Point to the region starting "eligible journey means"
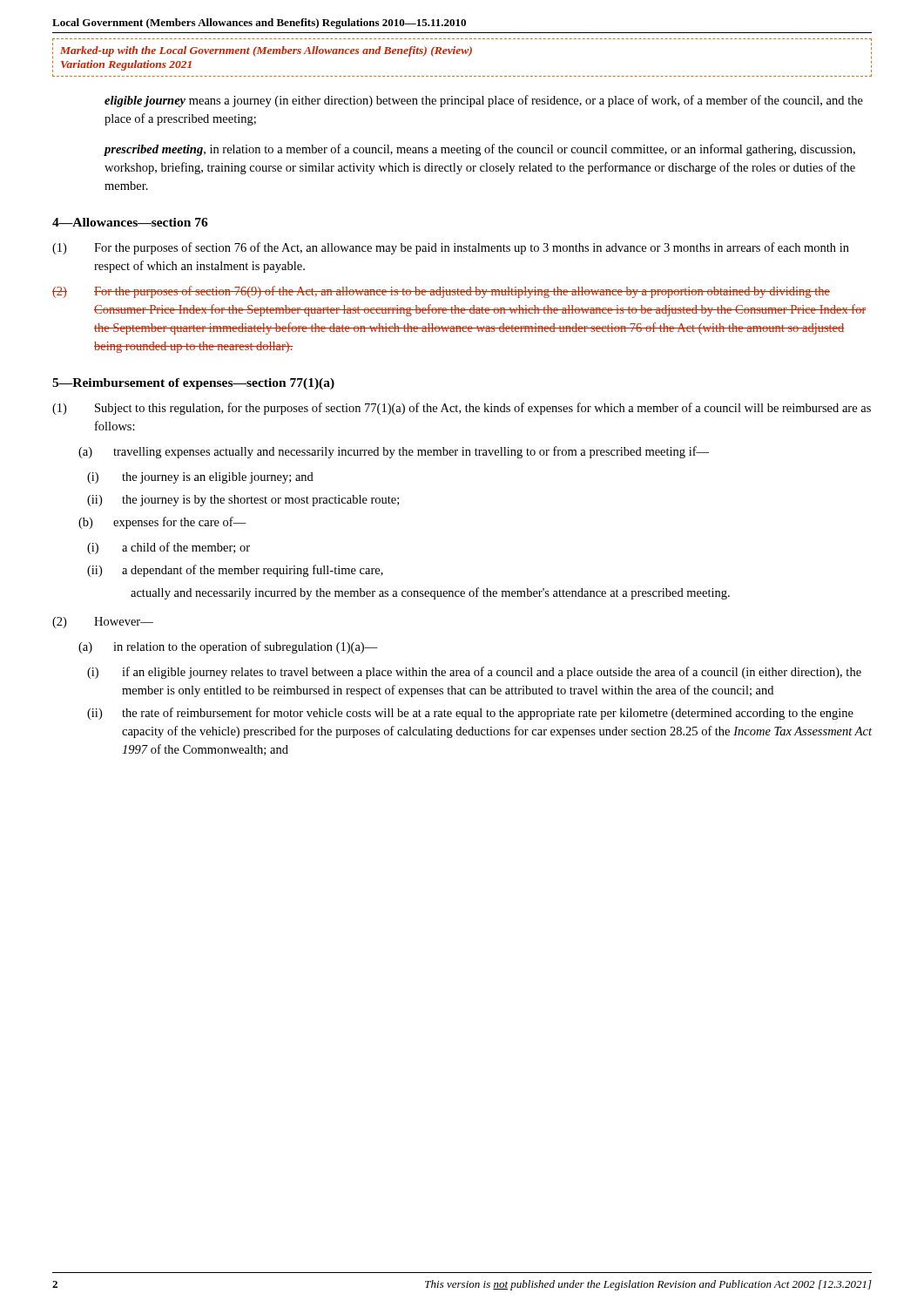924x1307 pixels. pyautogui.click(x=484, y=109)
